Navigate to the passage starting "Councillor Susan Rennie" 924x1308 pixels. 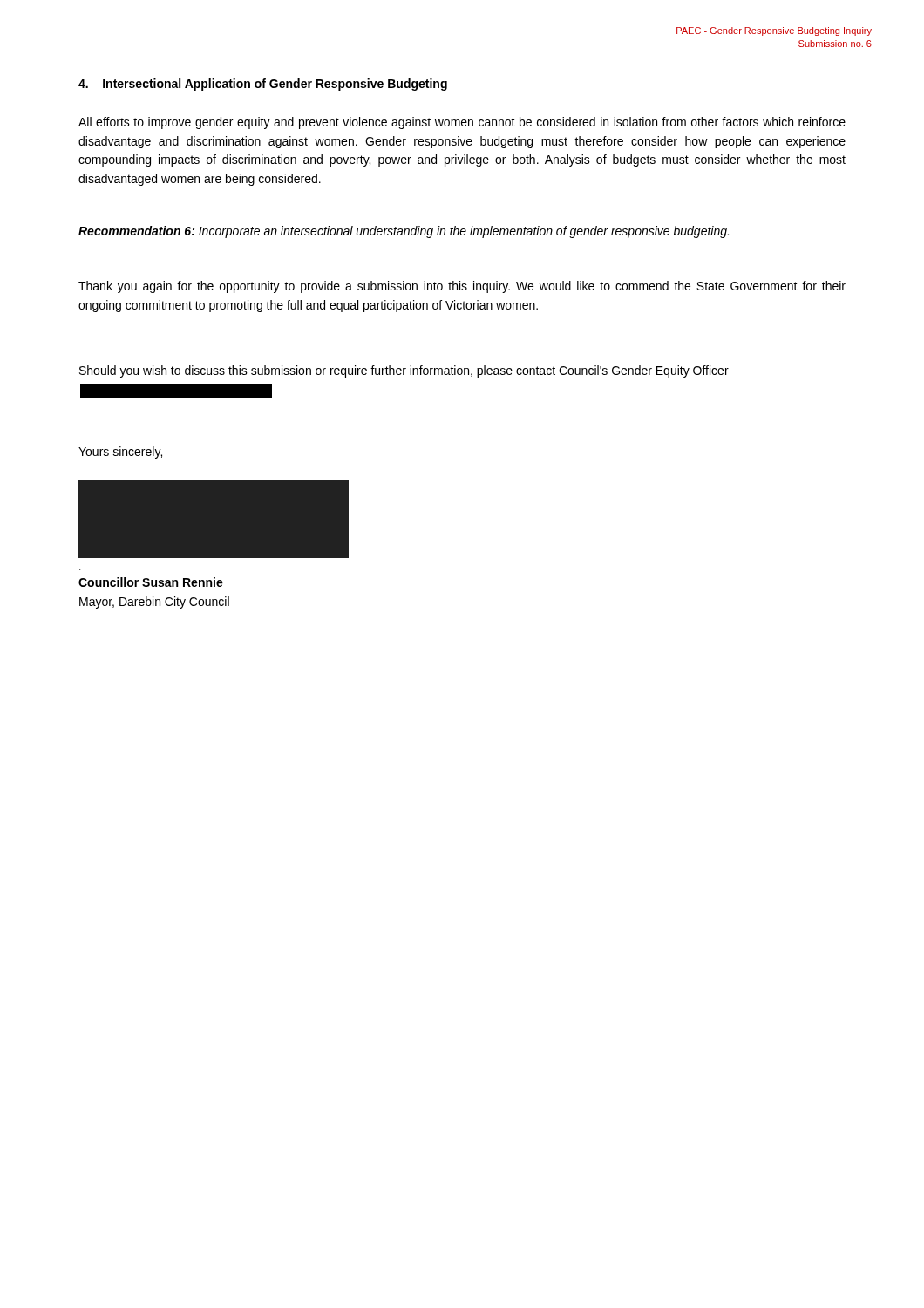(x=151, y=583)
